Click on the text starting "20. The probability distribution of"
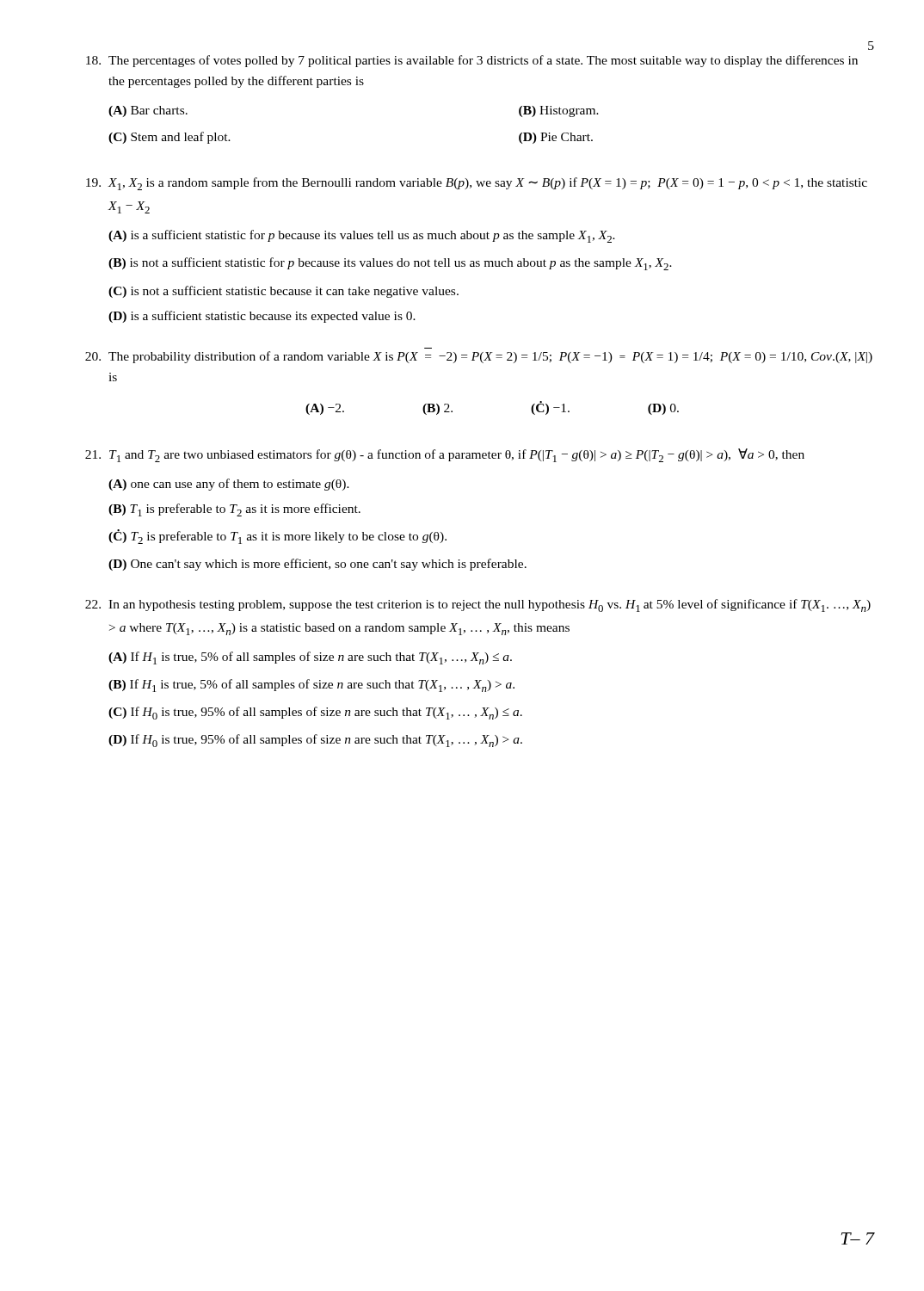Image resolution: width=924 pixels, height=1291 pixels. point(479,357)
